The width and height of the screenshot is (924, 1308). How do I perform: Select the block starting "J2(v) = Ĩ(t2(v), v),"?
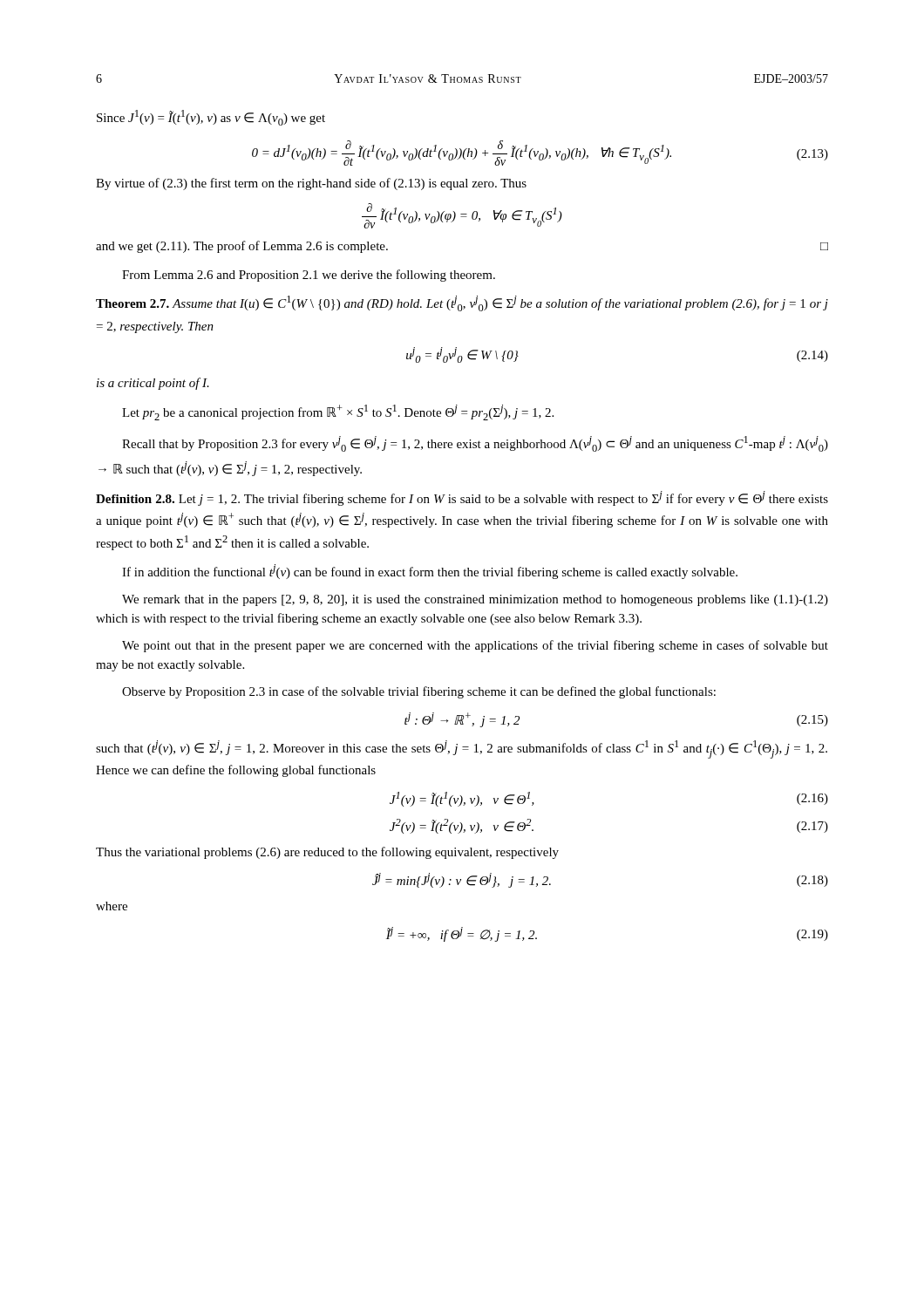[x=457, y=825]
